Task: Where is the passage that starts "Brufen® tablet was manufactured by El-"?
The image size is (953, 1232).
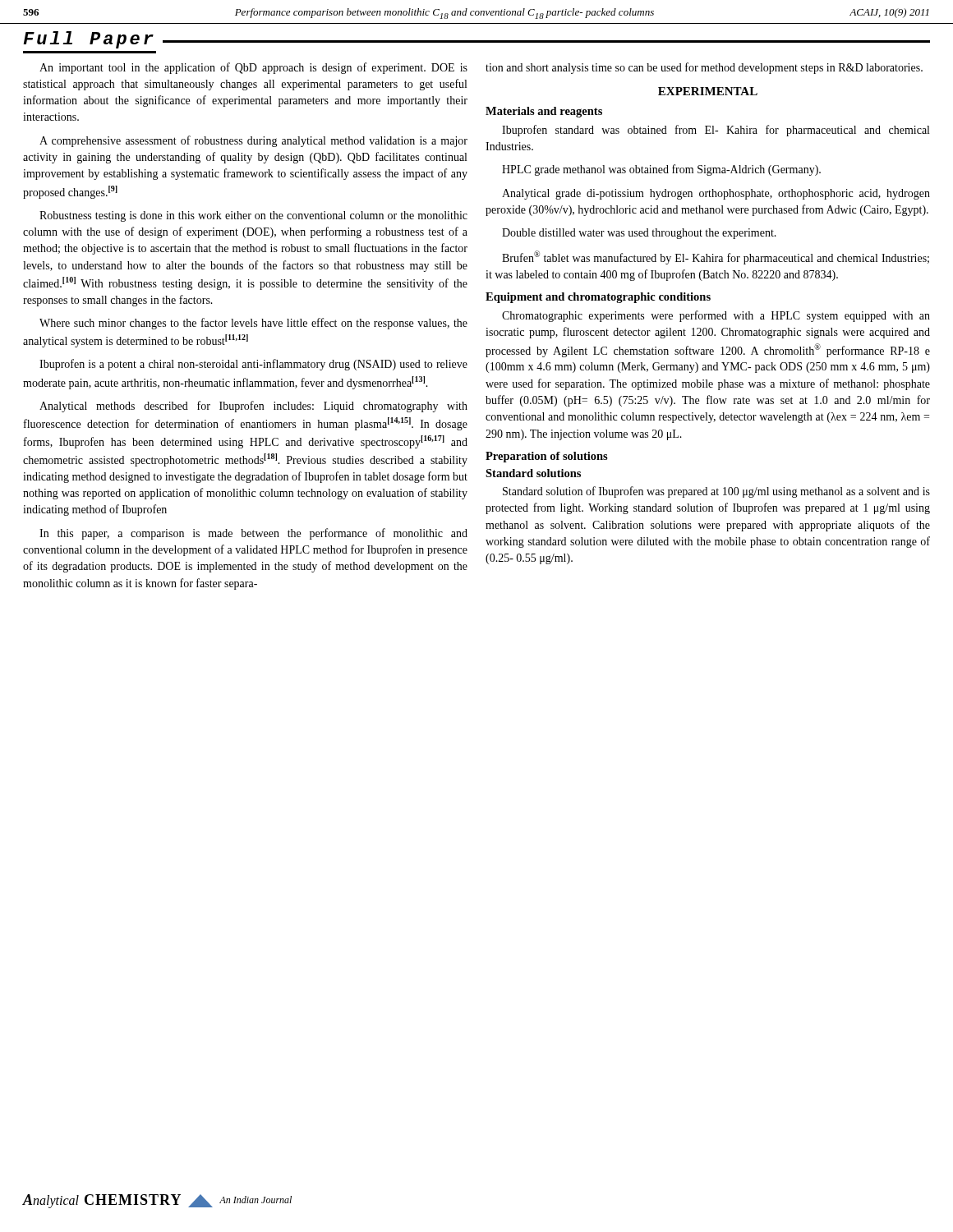Action: pos(708,265)
